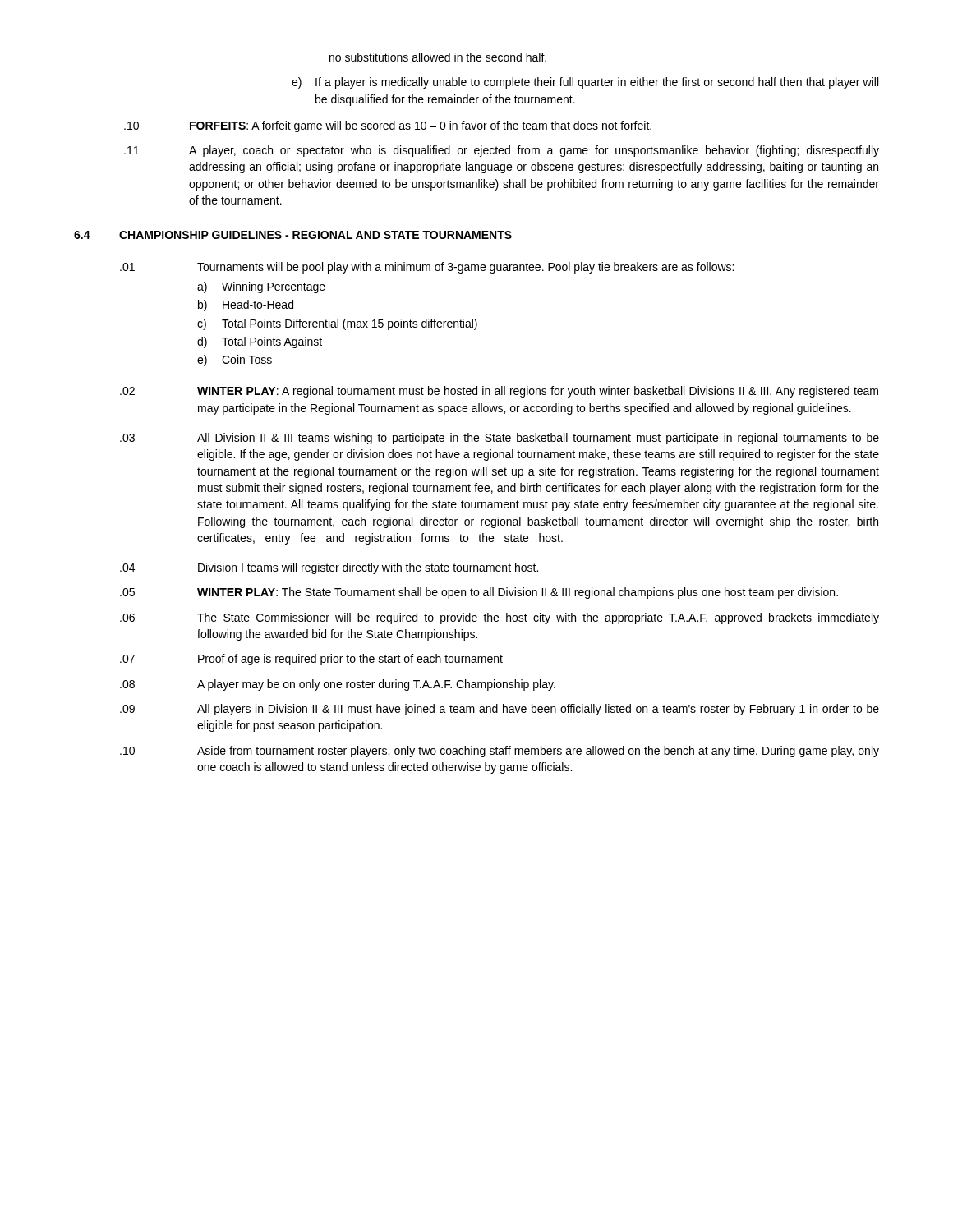Locate the list item with the text ".10 FORFEITS: A forfeit"
Viewport: 953px width, 1232px height.
476,126
